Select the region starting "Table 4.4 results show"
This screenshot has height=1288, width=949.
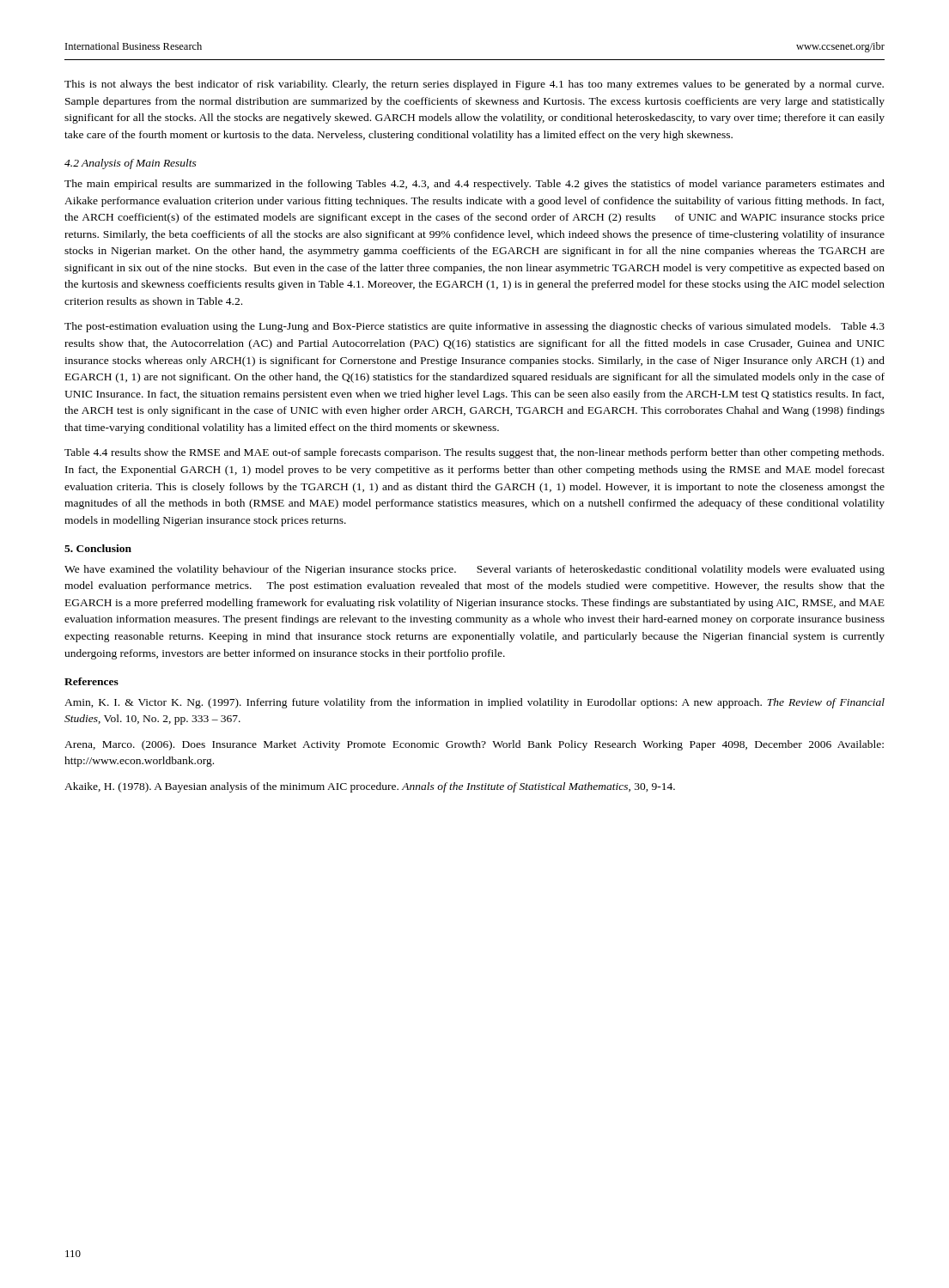474,486
